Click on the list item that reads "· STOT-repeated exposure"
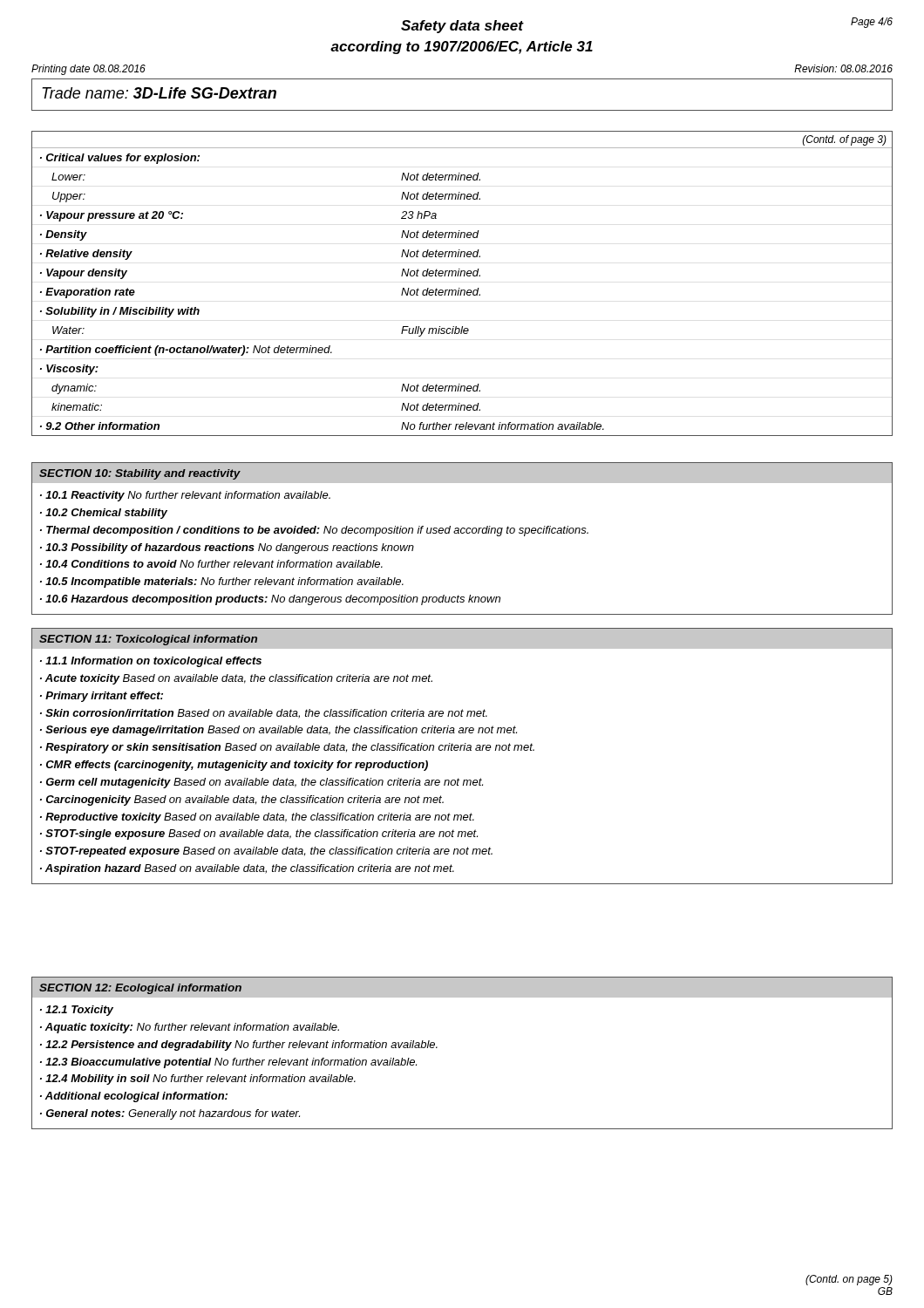Screen dimensions: 1308x924 [267, 851]
